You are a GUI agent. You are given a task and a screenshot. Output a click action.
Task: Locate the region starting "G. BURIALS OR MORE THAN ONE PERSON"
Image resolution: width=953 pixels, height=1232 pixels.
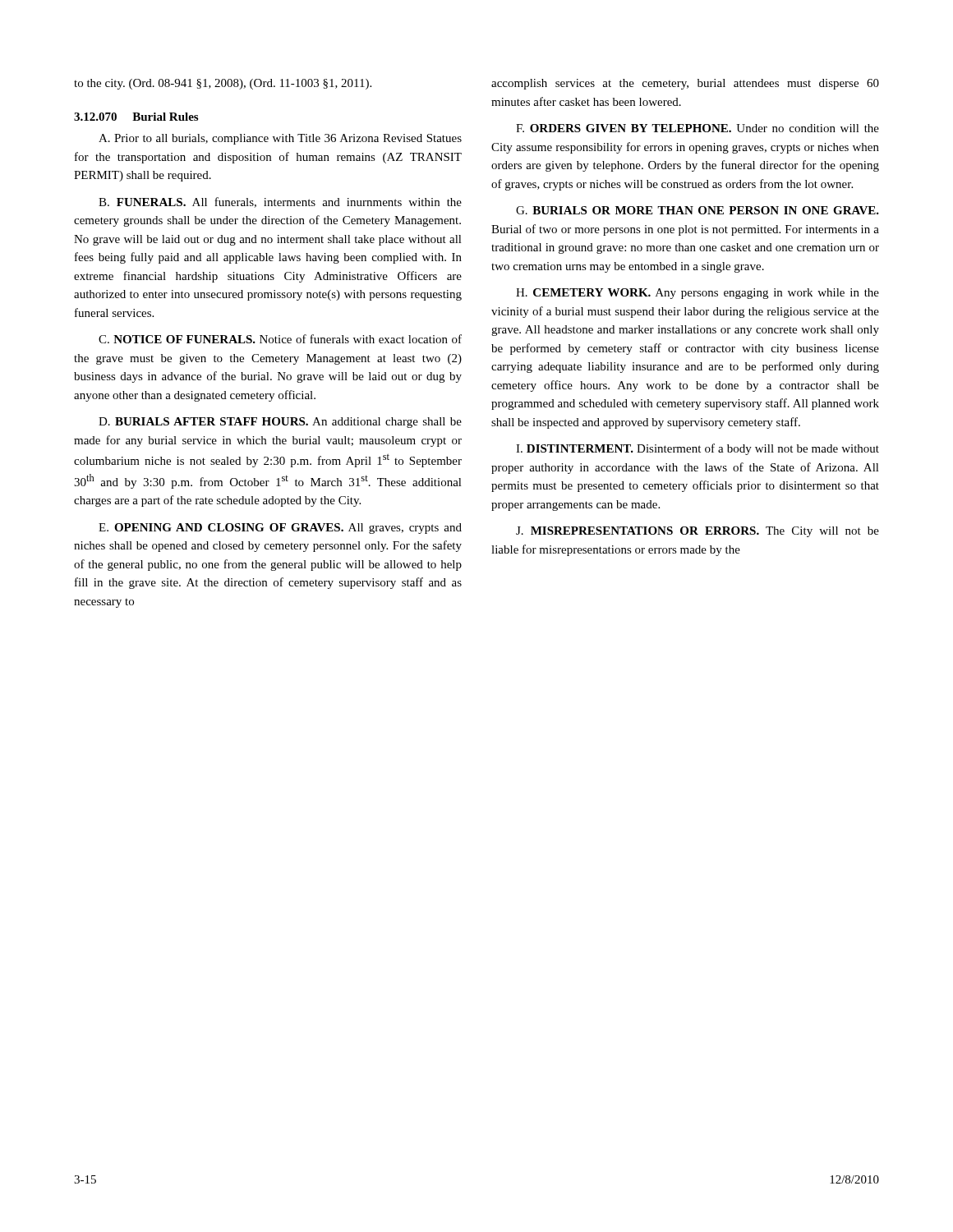pos(685,238)
